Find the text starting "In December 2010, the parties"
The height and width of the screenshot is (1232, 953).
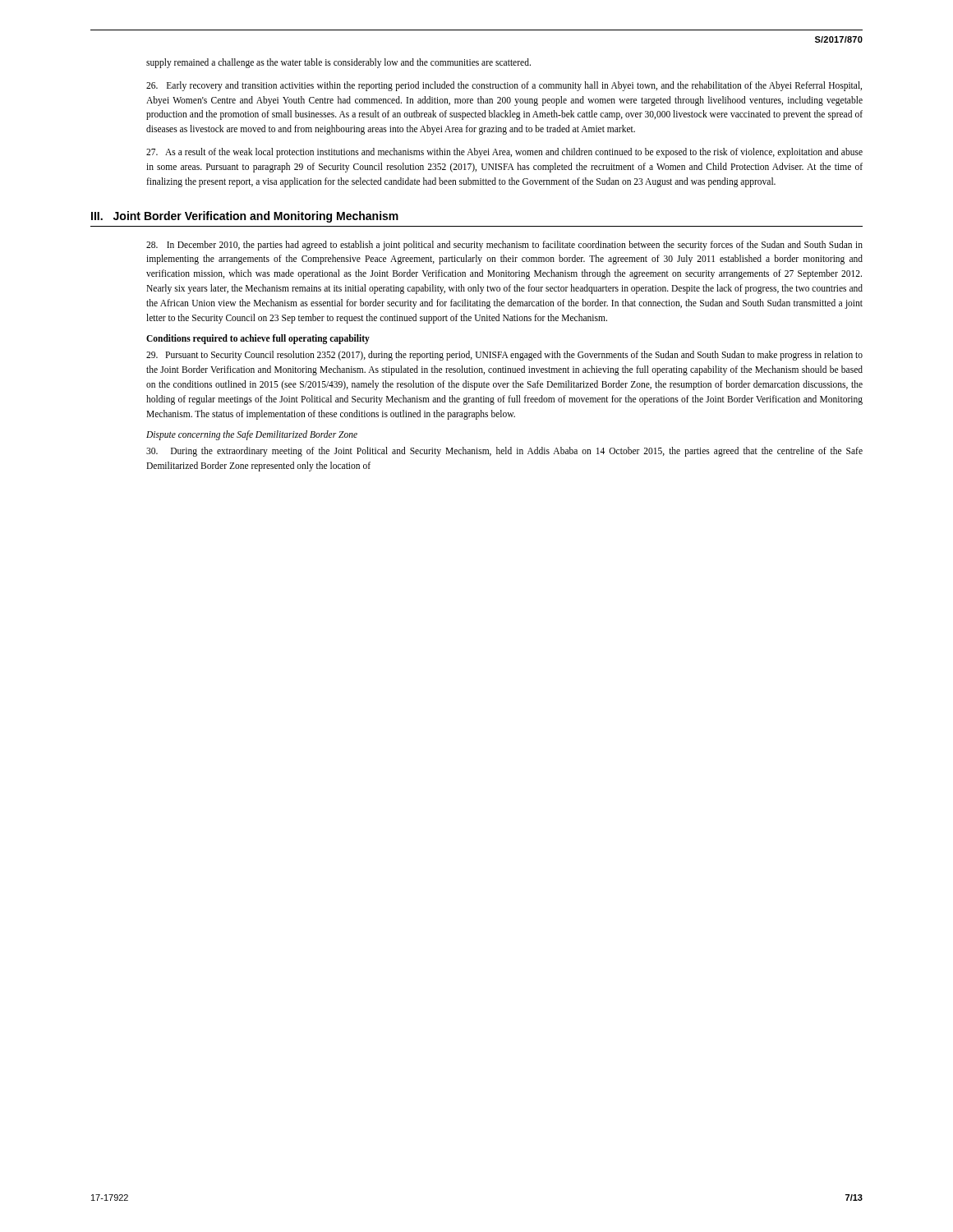504,281
